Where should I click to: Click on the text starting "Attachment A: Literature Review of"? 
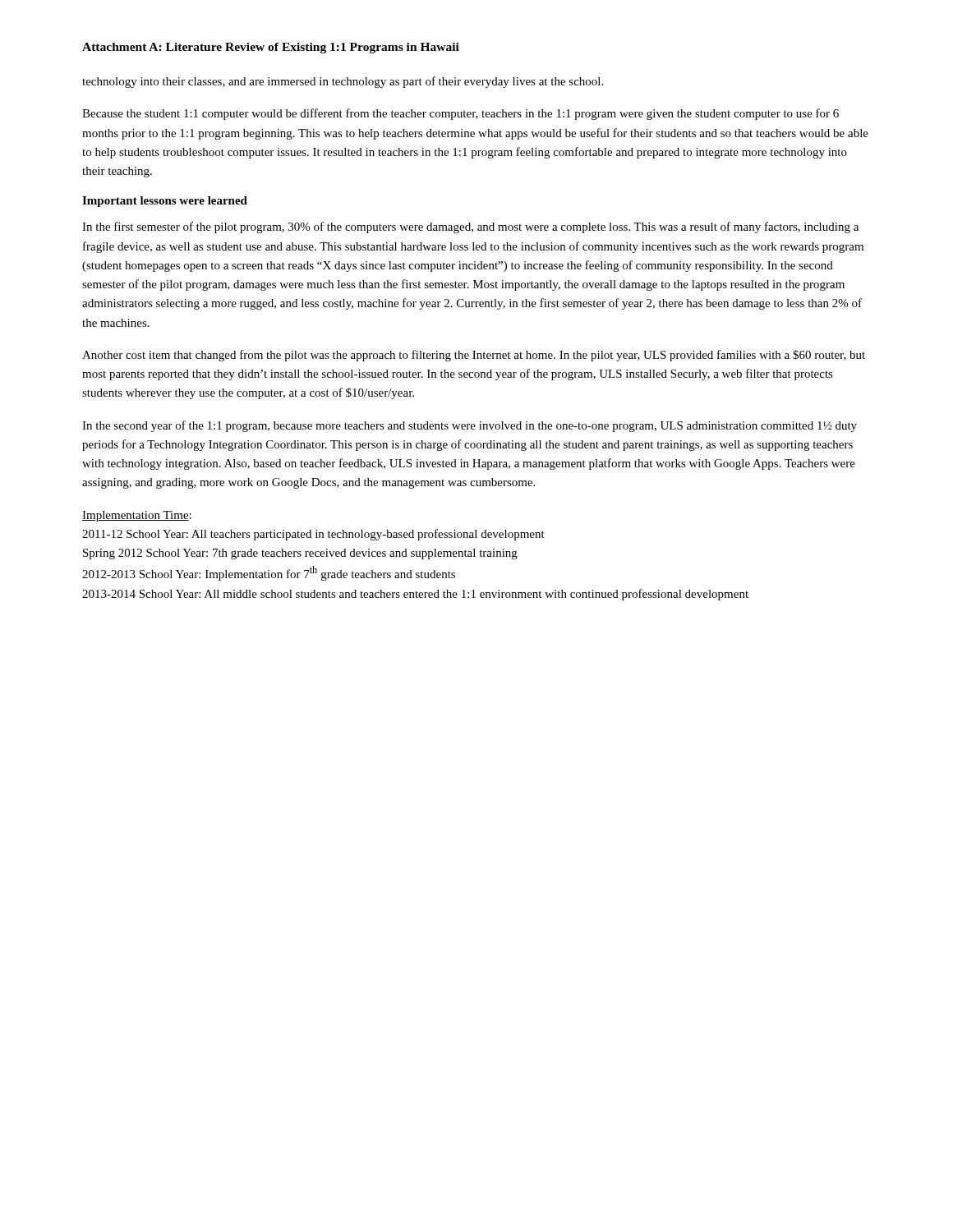[271, 46]
